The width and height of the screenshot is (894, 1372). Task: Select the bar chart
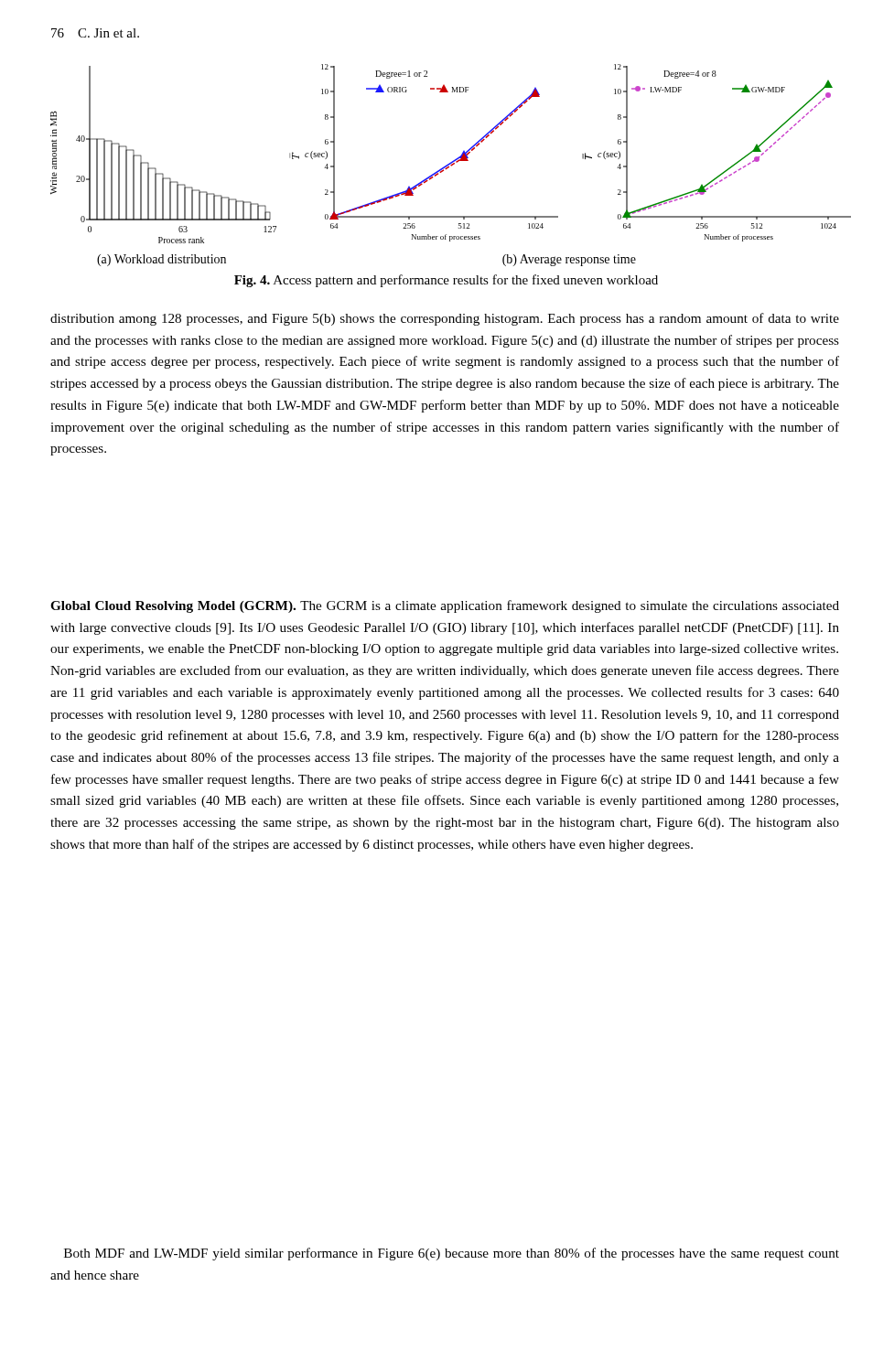click(162, 153)
